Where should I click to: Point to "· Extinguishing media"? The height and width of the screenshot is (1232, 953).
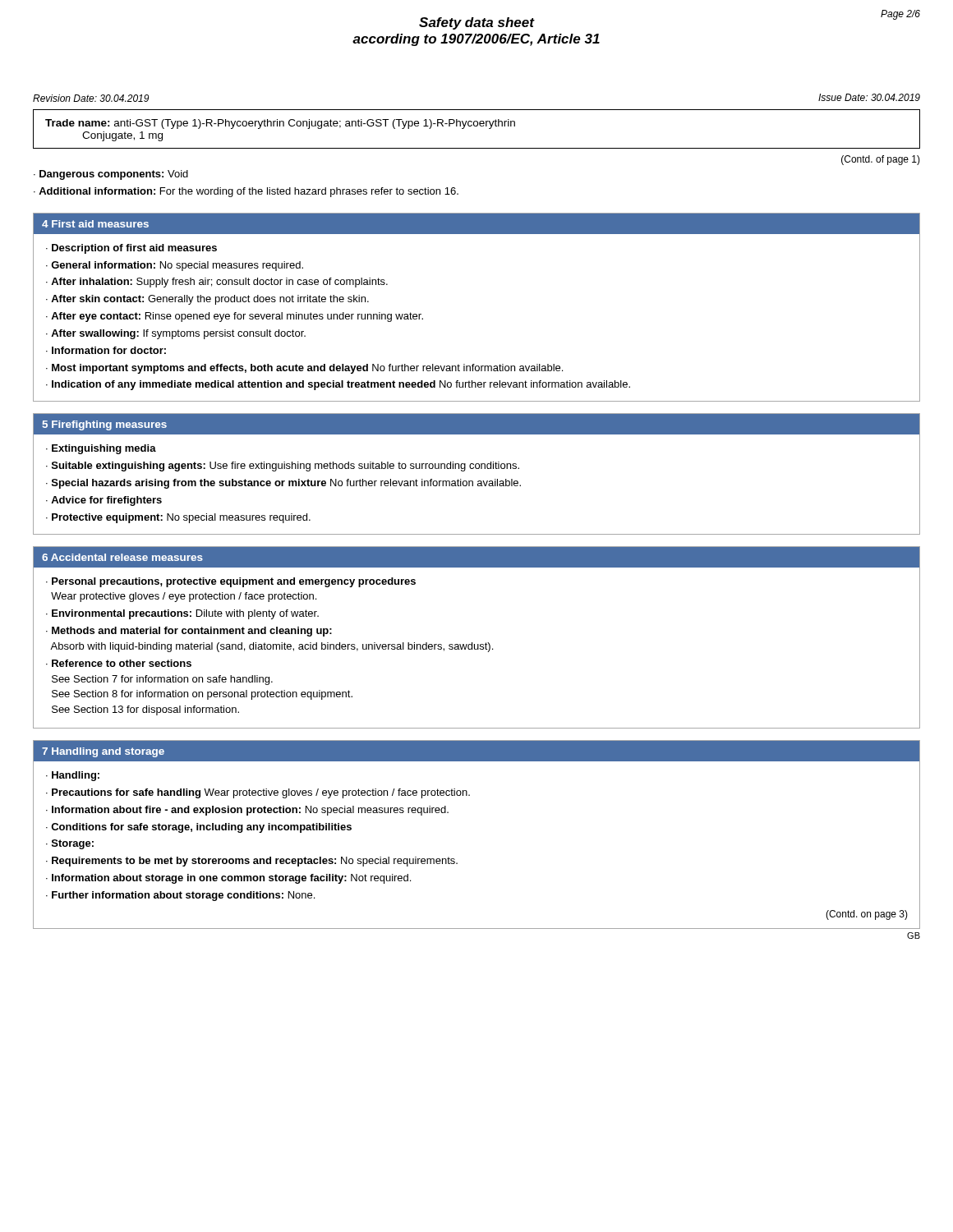coord(100,448)
